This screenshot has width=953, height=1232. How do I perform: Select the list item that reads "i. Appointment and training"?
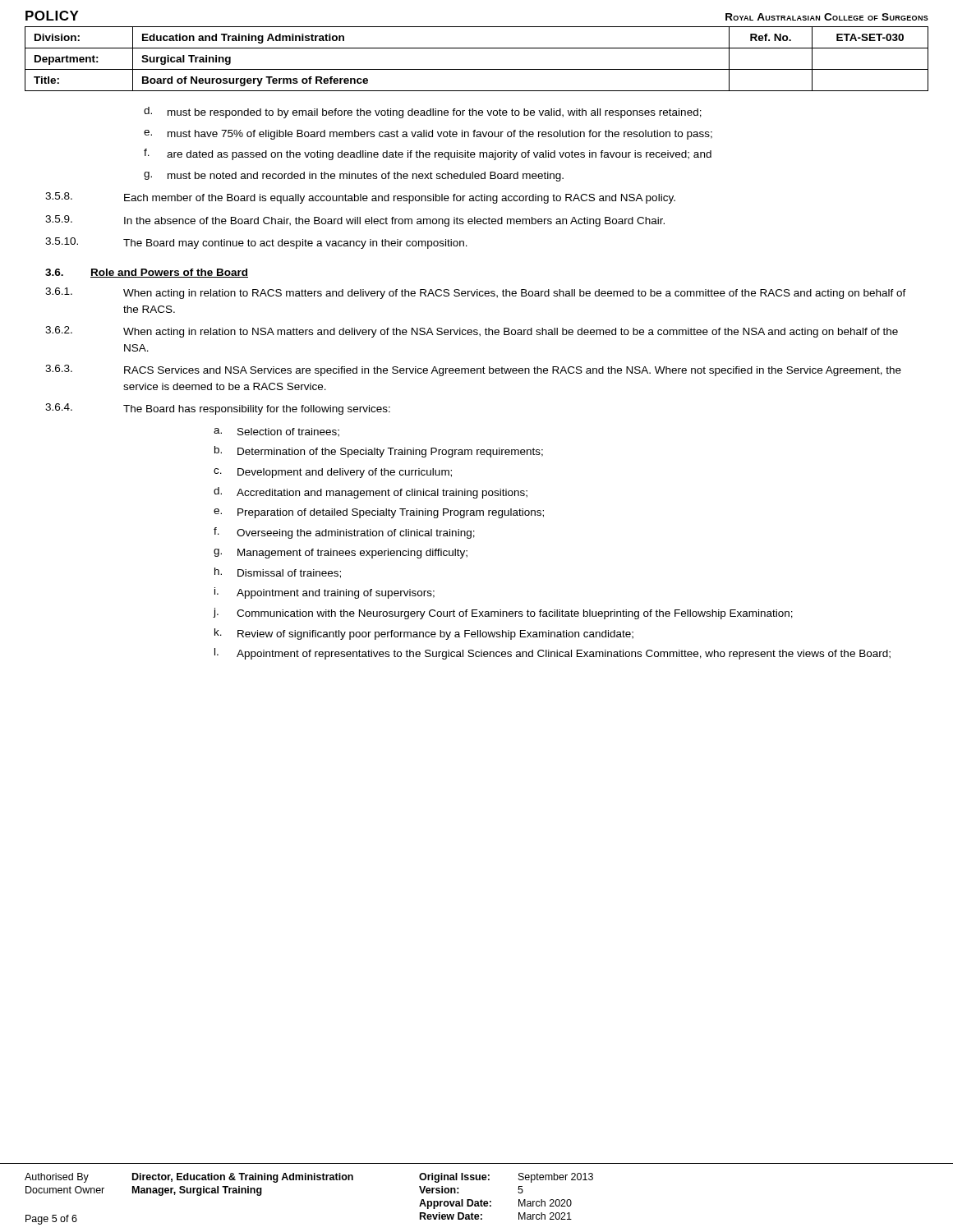[324, 593]
